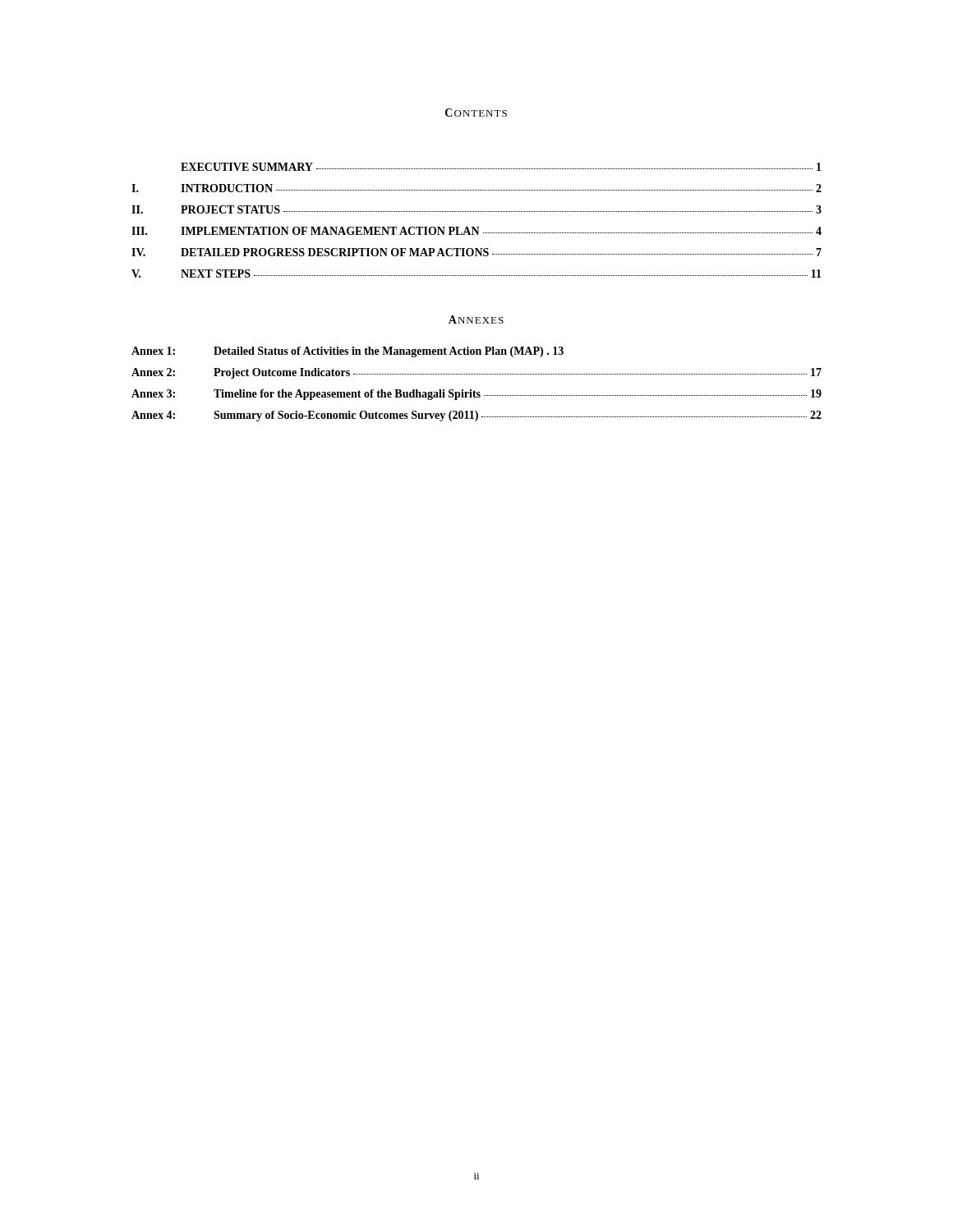Find the block on this page that starts "Annex 4: Summary"

click(476, 416)
